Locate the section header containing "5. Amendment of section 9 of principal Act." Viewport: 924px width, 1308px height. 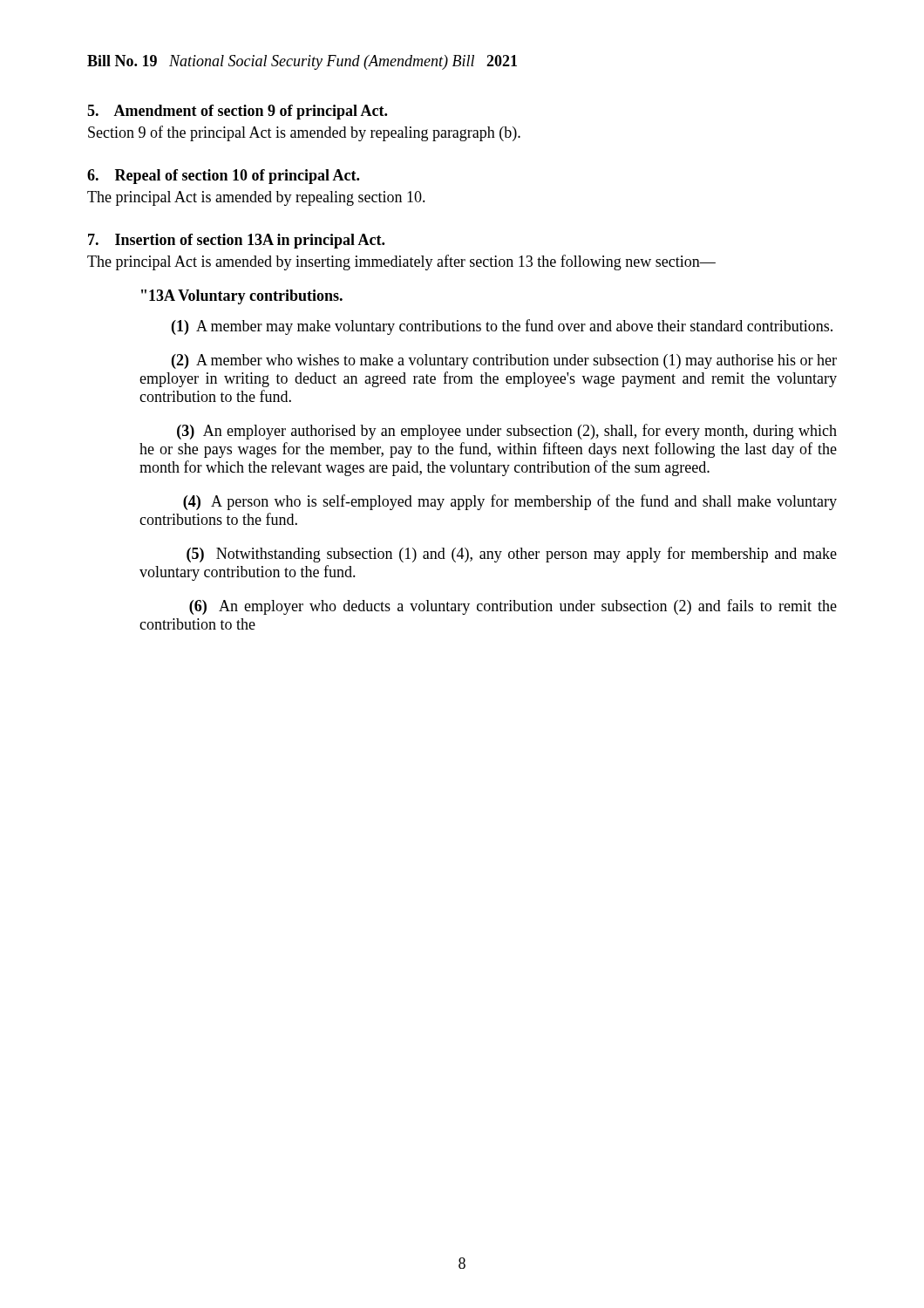tap(238, 111)
